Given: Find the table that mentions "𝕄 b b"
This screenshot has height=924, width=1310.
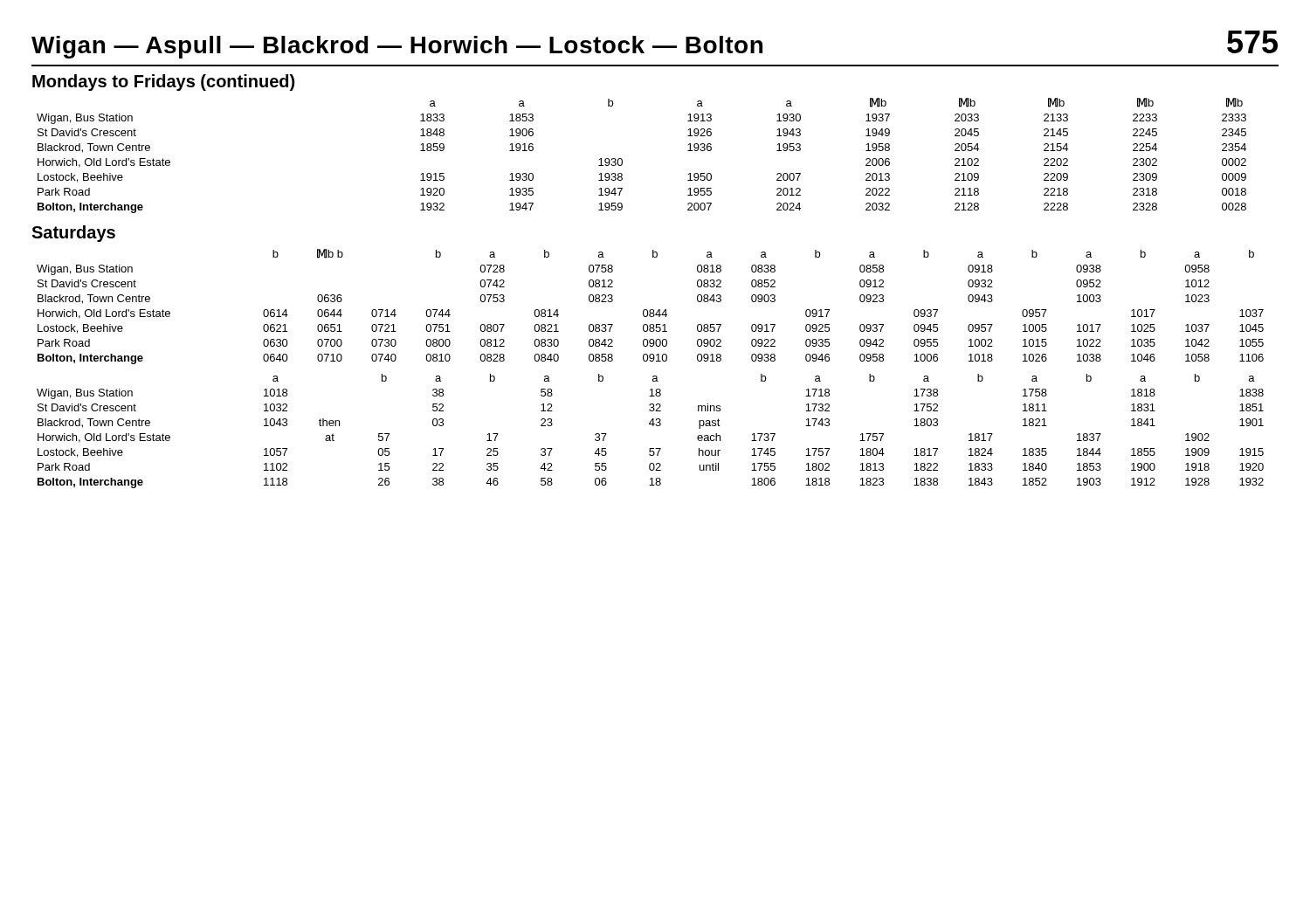Looking at the screenshot, I should (x=655, y=306).
